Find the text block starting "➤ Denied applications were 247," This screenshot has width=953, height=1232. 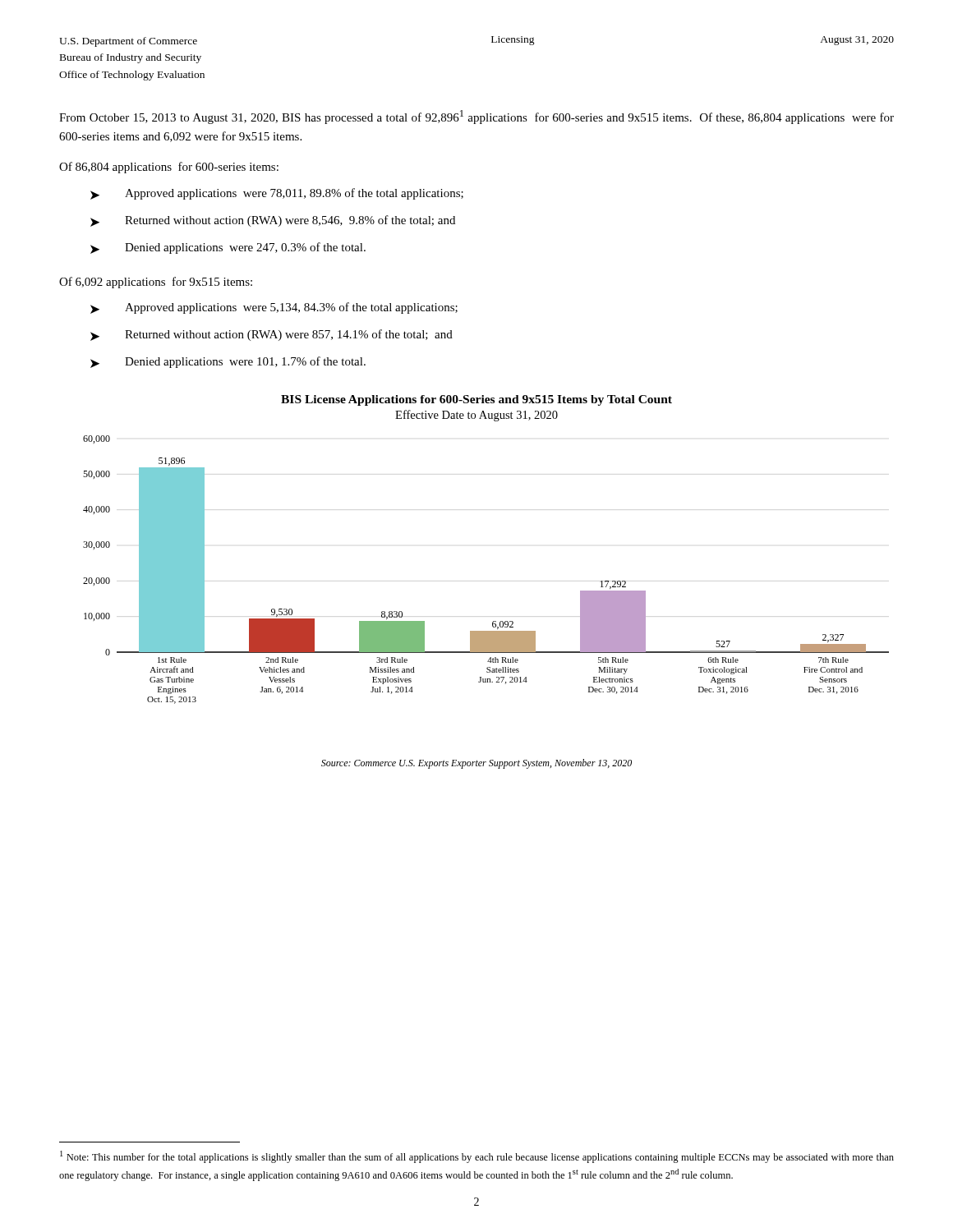click(x=228, y=248)
